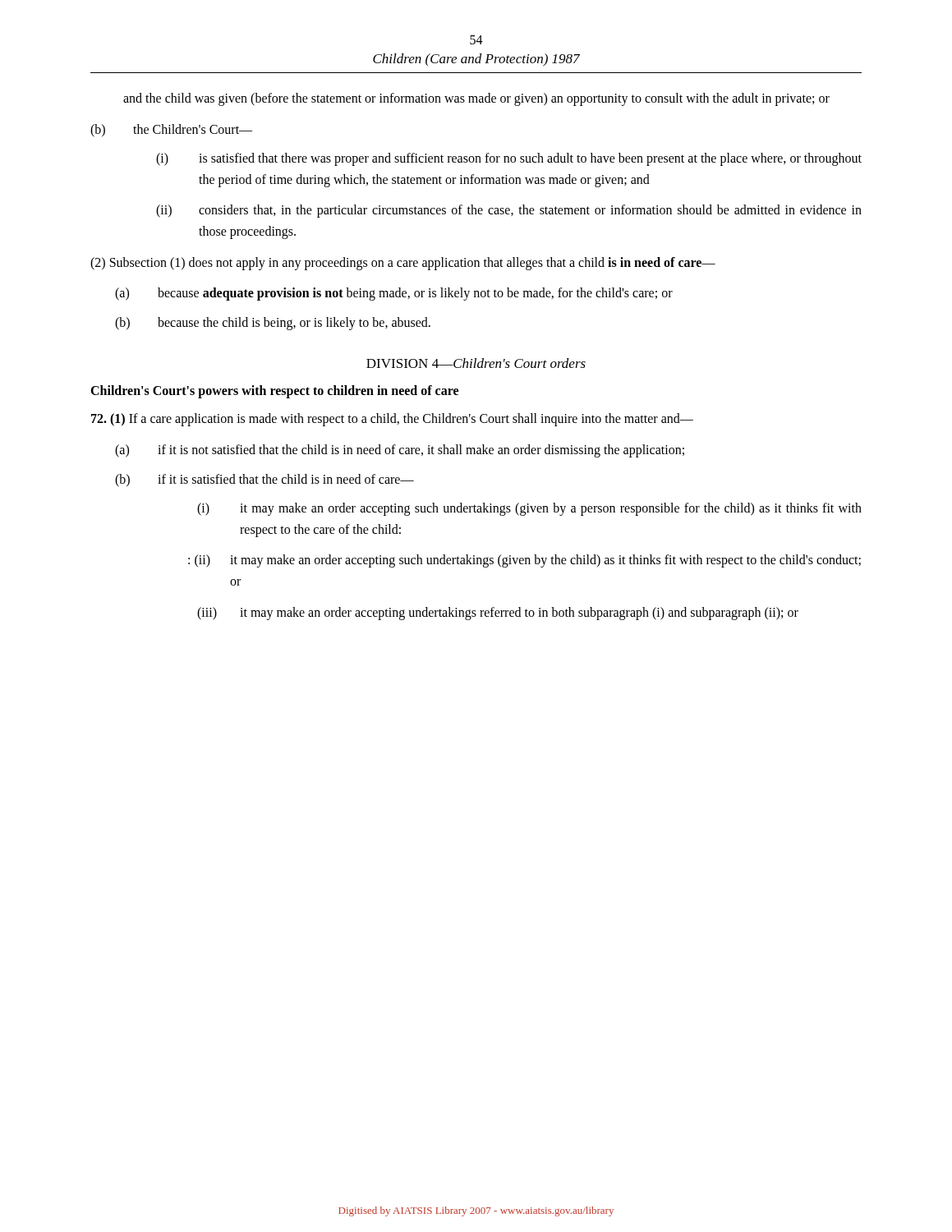
Task: Click on the text starting "(iii) it may"
Action: pyautogui.click(x=498, y=612)
